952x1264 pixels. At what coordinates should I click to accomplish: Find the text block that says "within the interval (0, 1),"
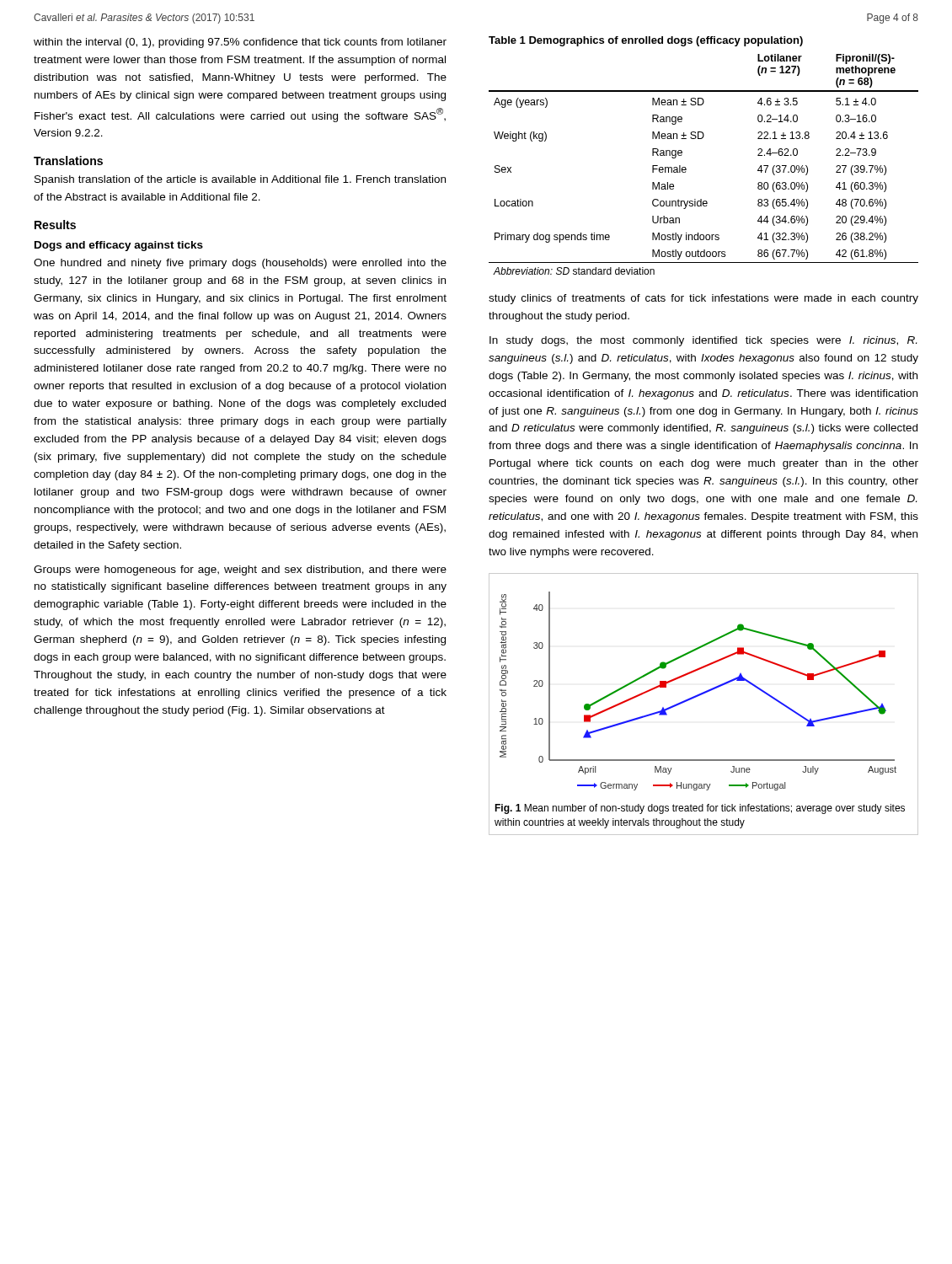240,88
